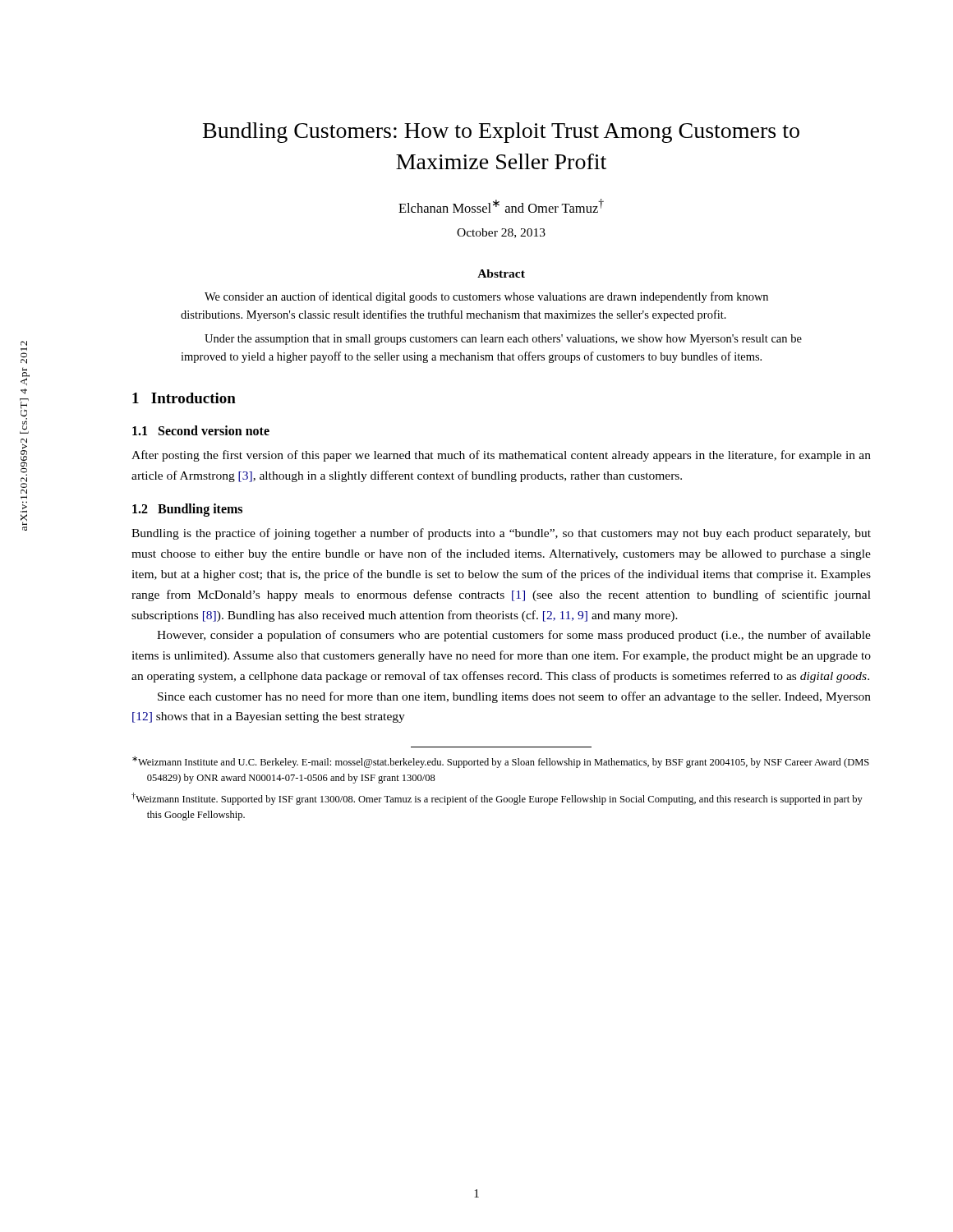
Task: Click on the passage starting "We consider an auction"
Action: click(x=501, y=327)
